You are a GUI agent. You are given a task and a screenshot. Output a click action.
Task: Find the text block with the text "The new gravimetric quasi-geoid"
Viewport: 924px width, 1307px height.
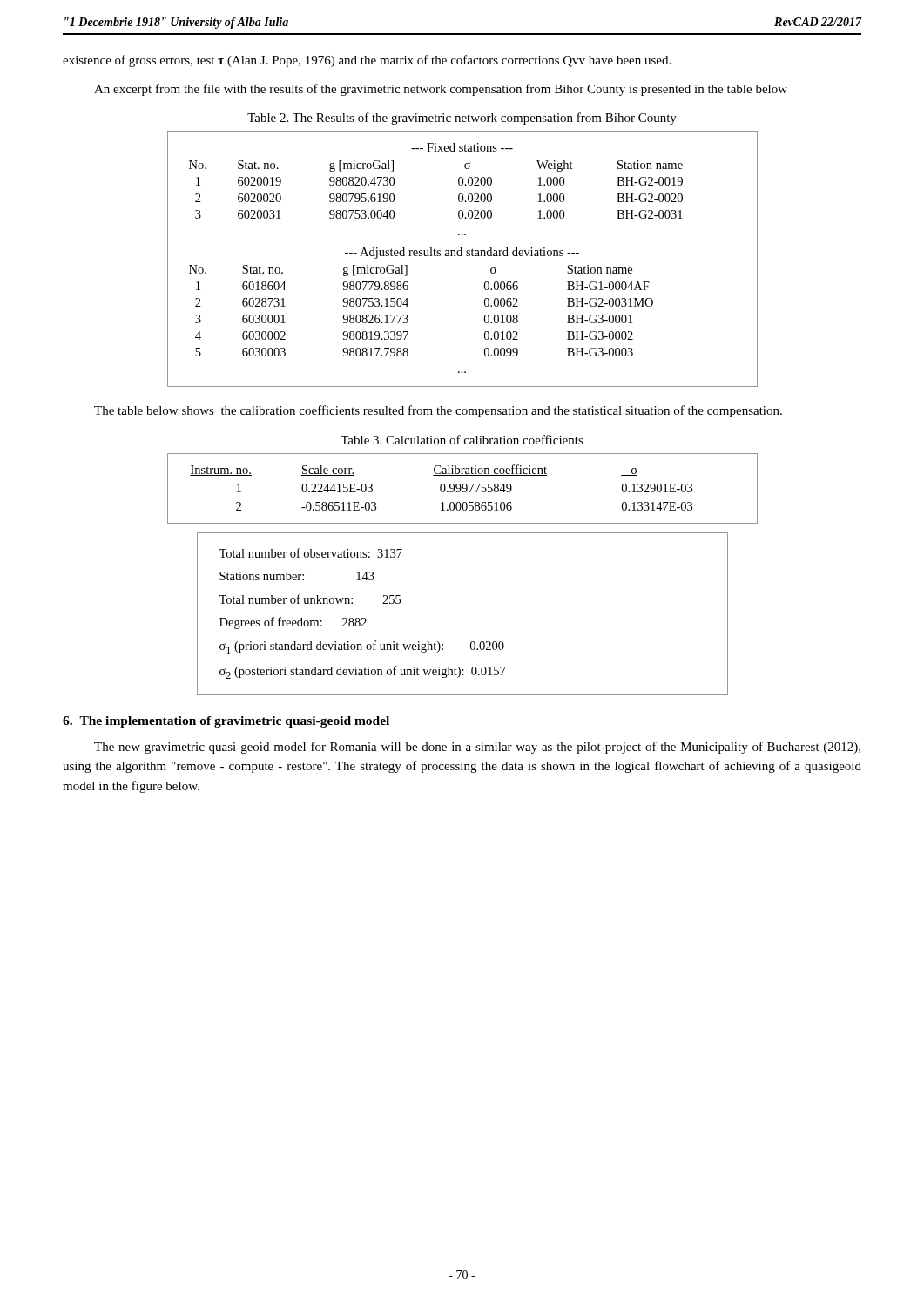pyautogui.click(x=462, y=766)
